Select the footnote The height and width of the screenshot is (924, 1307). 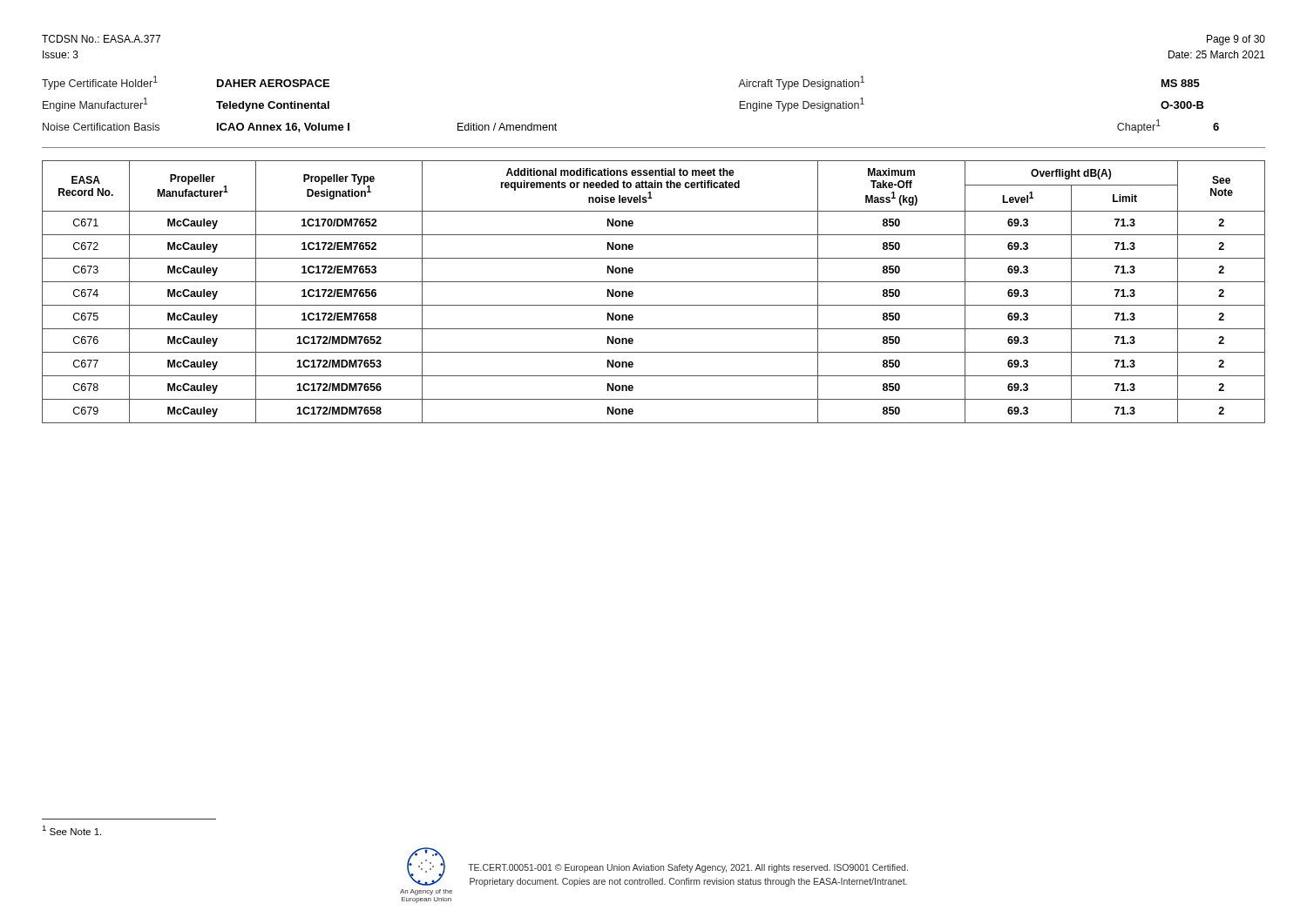tap(129, 828)
